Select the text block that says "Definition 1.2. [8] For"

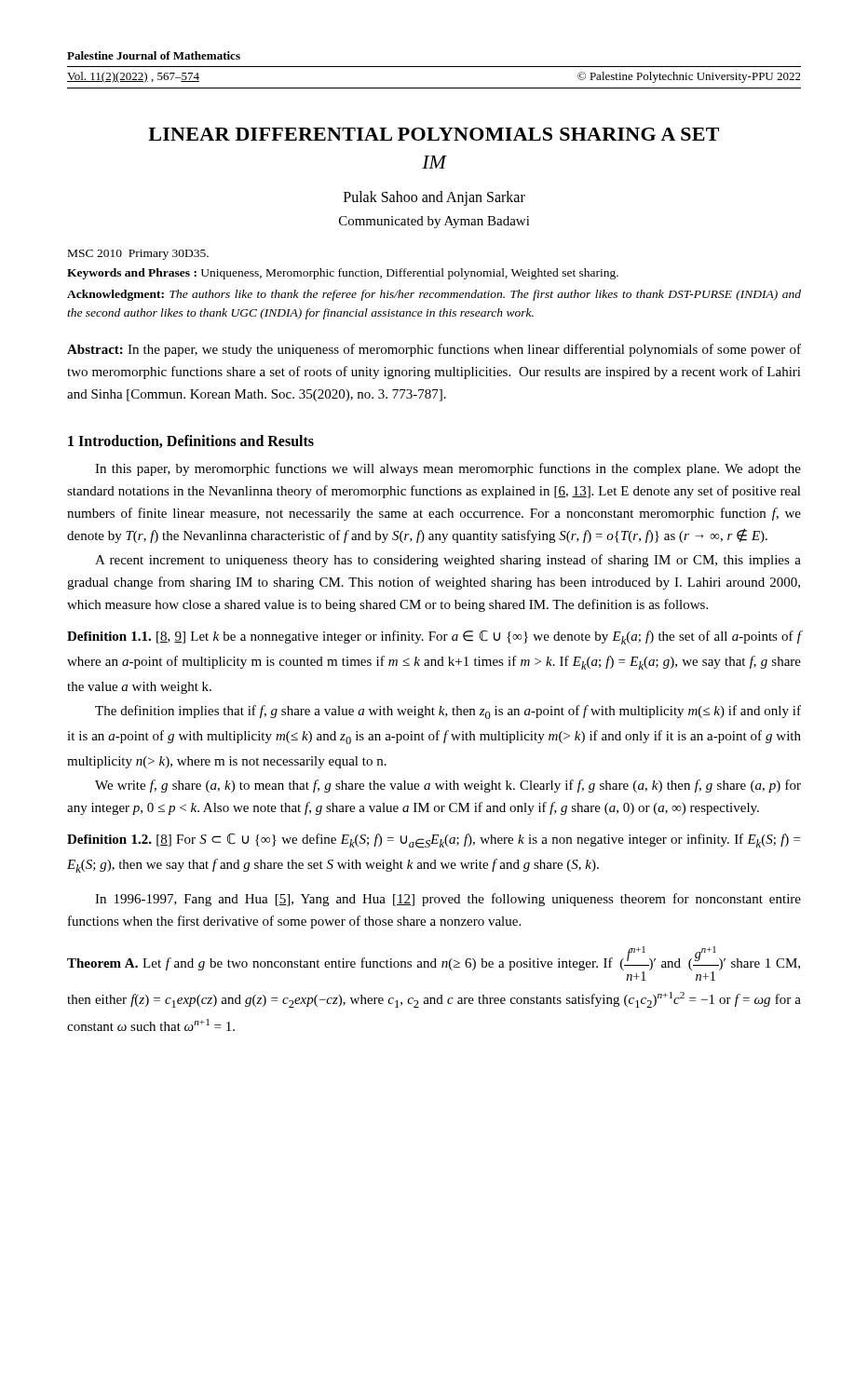434,854
